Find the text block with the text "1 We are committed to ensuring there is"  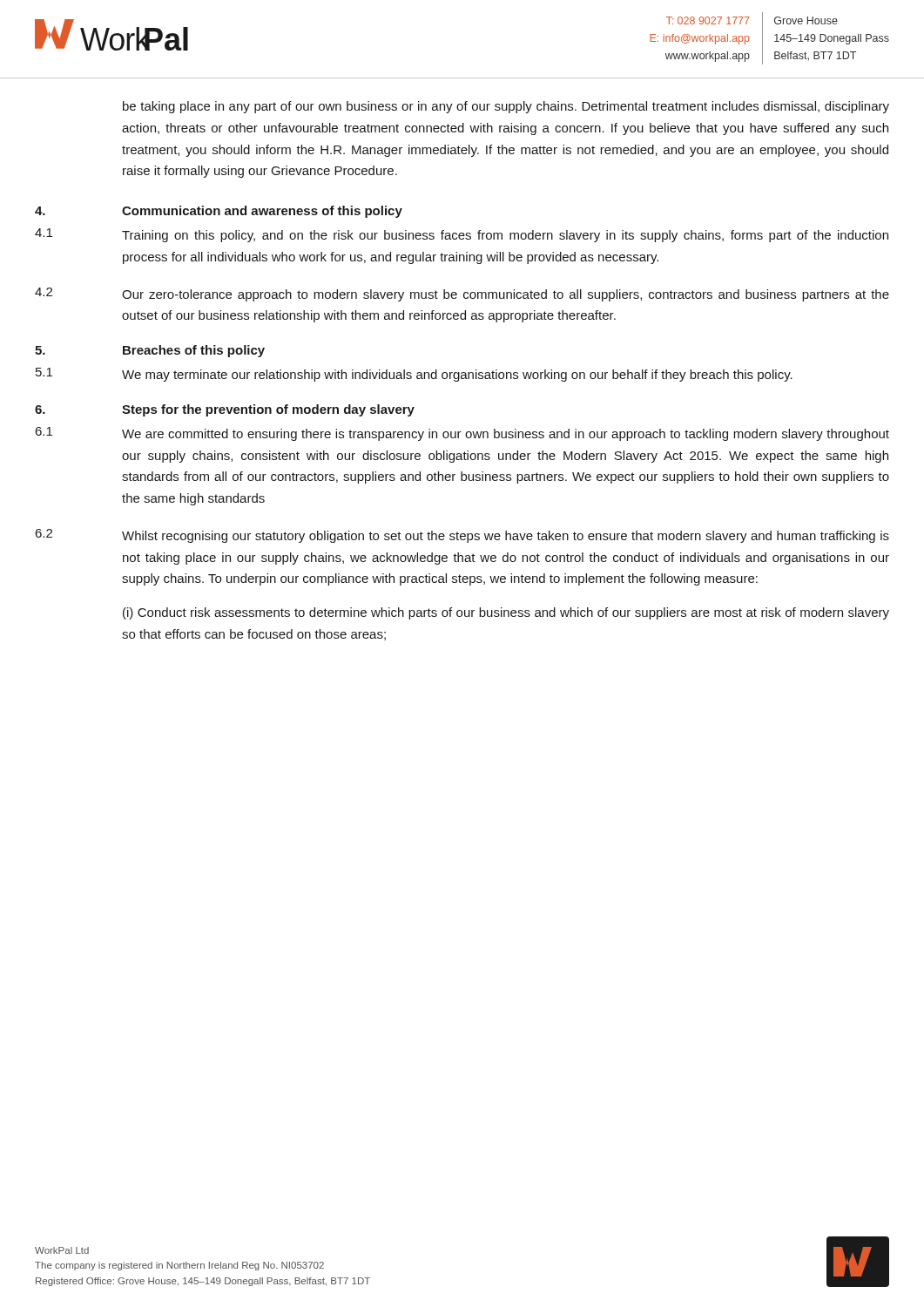click(462, 466)
